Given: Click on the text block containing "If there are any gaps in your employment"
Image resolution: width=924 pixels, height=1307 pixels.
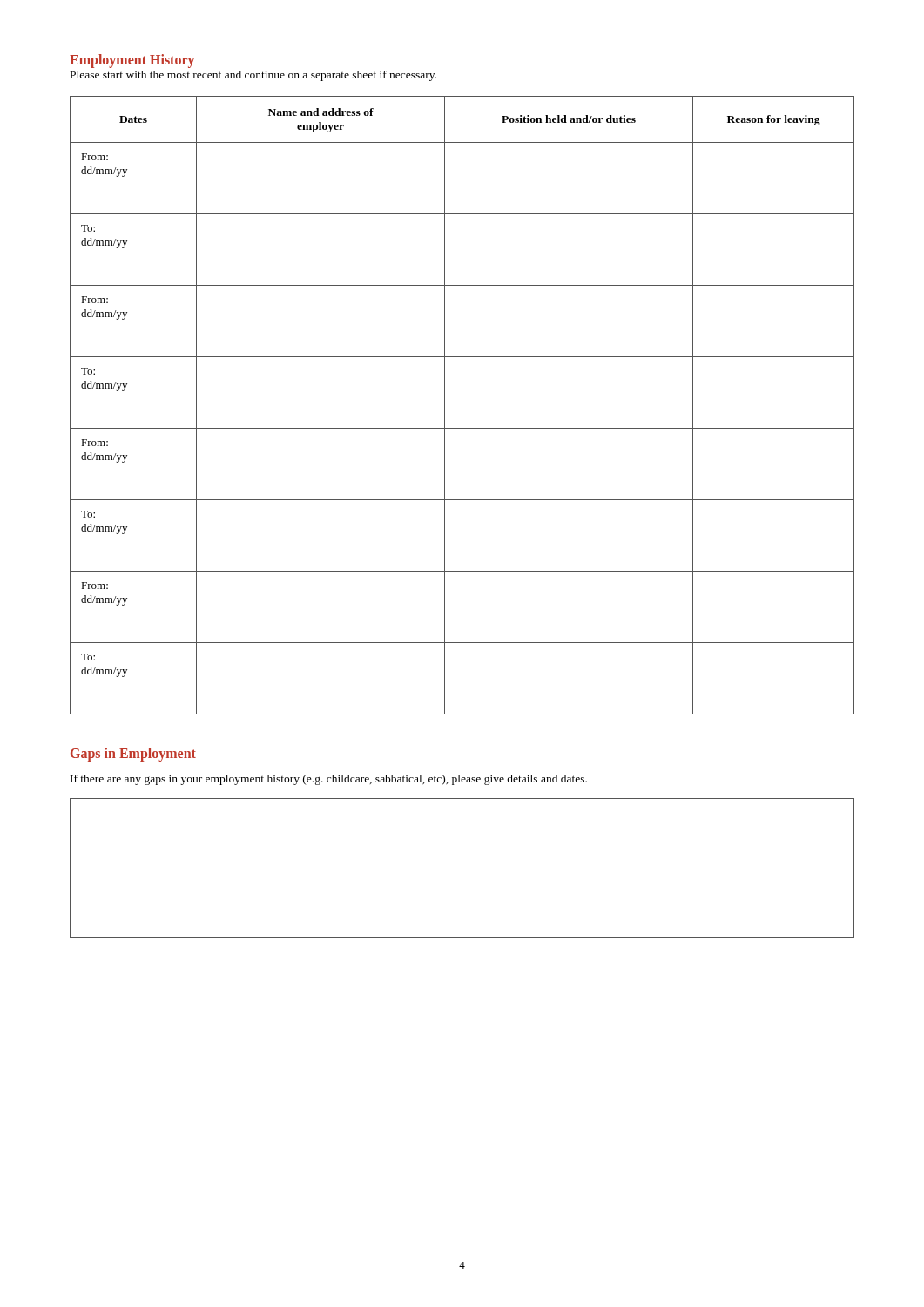Looking at the screenshot, I should coord(329,779).
